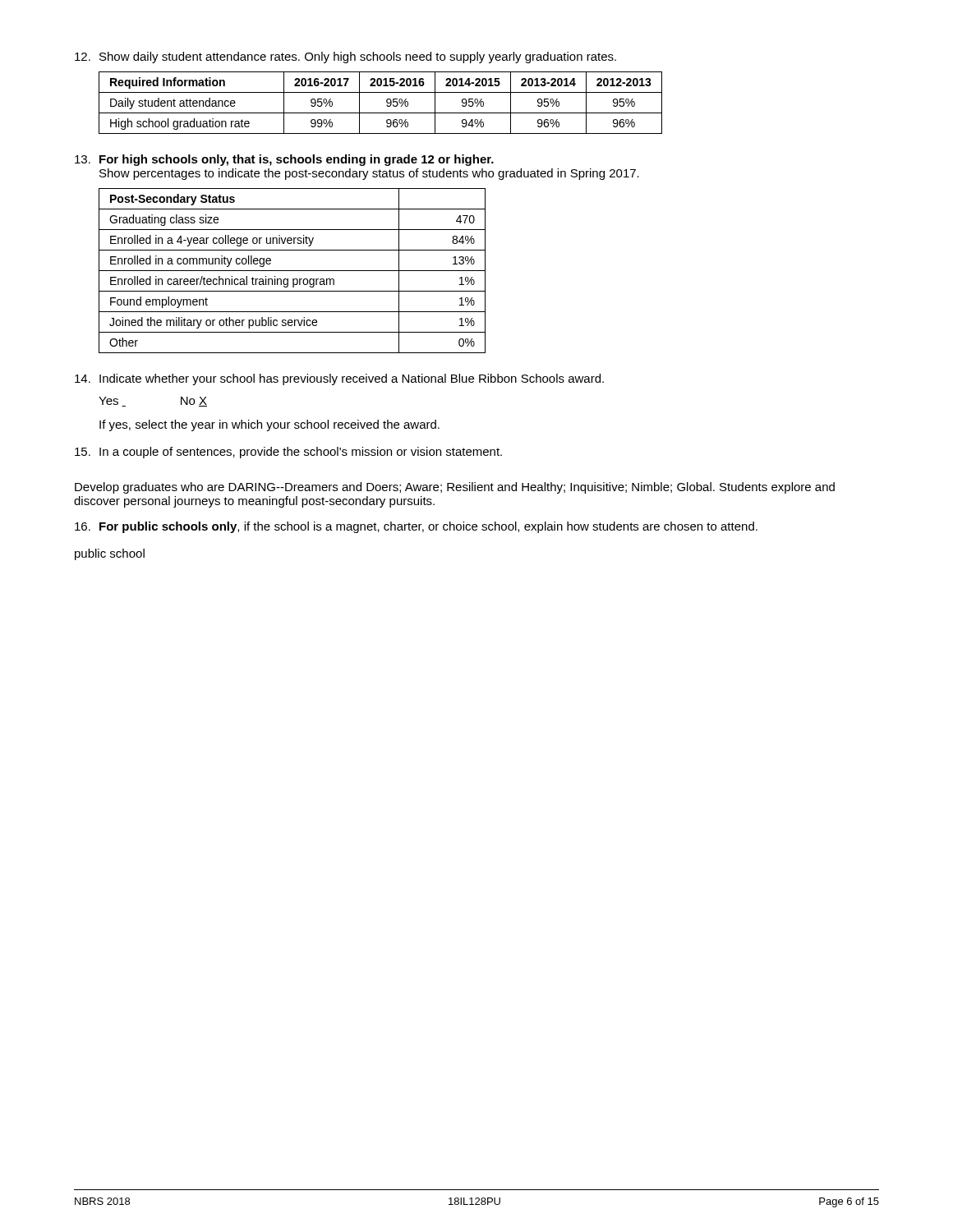Locate the block of text that opens with "14. Indicate whether"

(x=339, y=379)
